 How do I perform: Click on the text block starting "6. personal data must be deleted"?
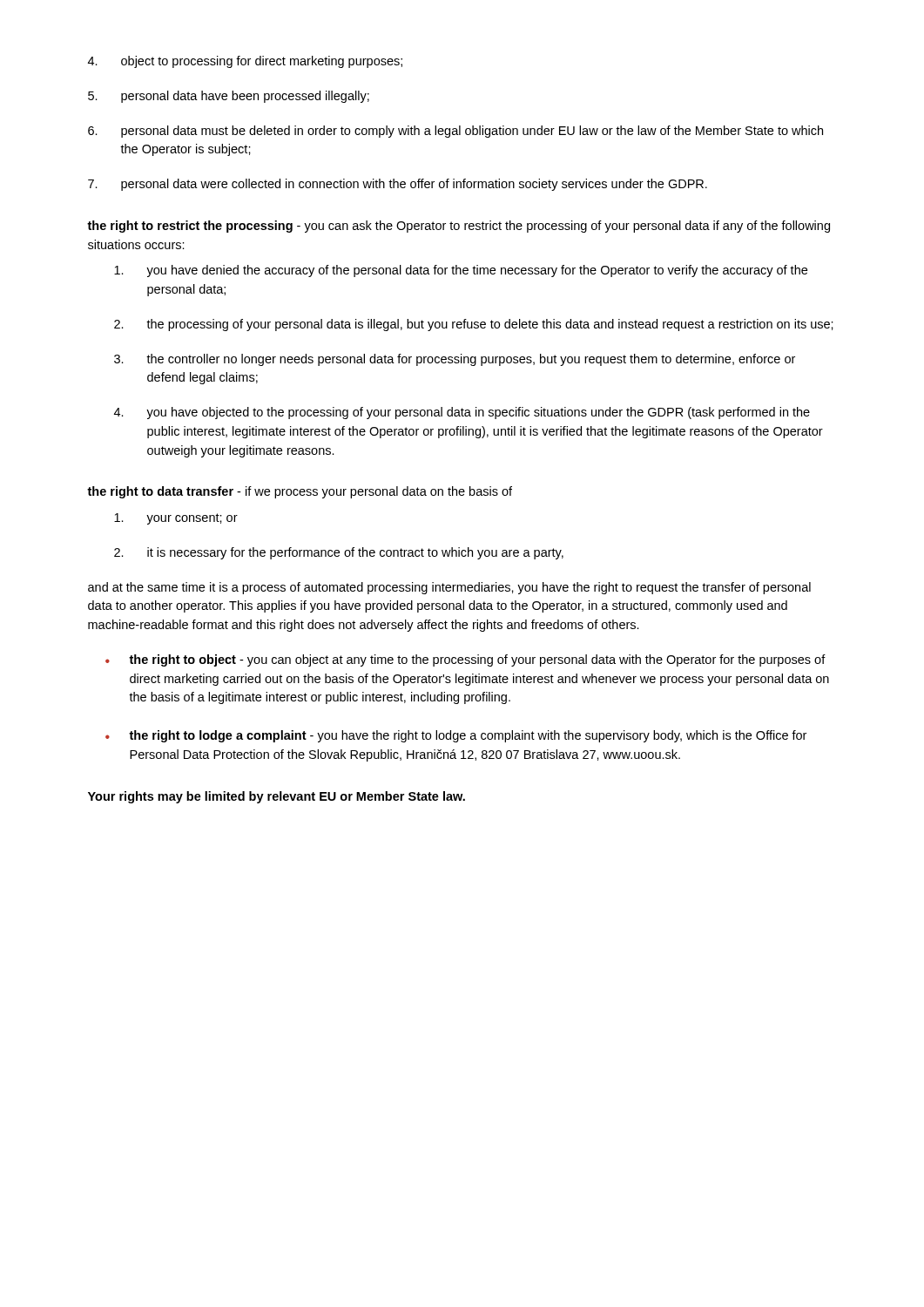[462, 141]
